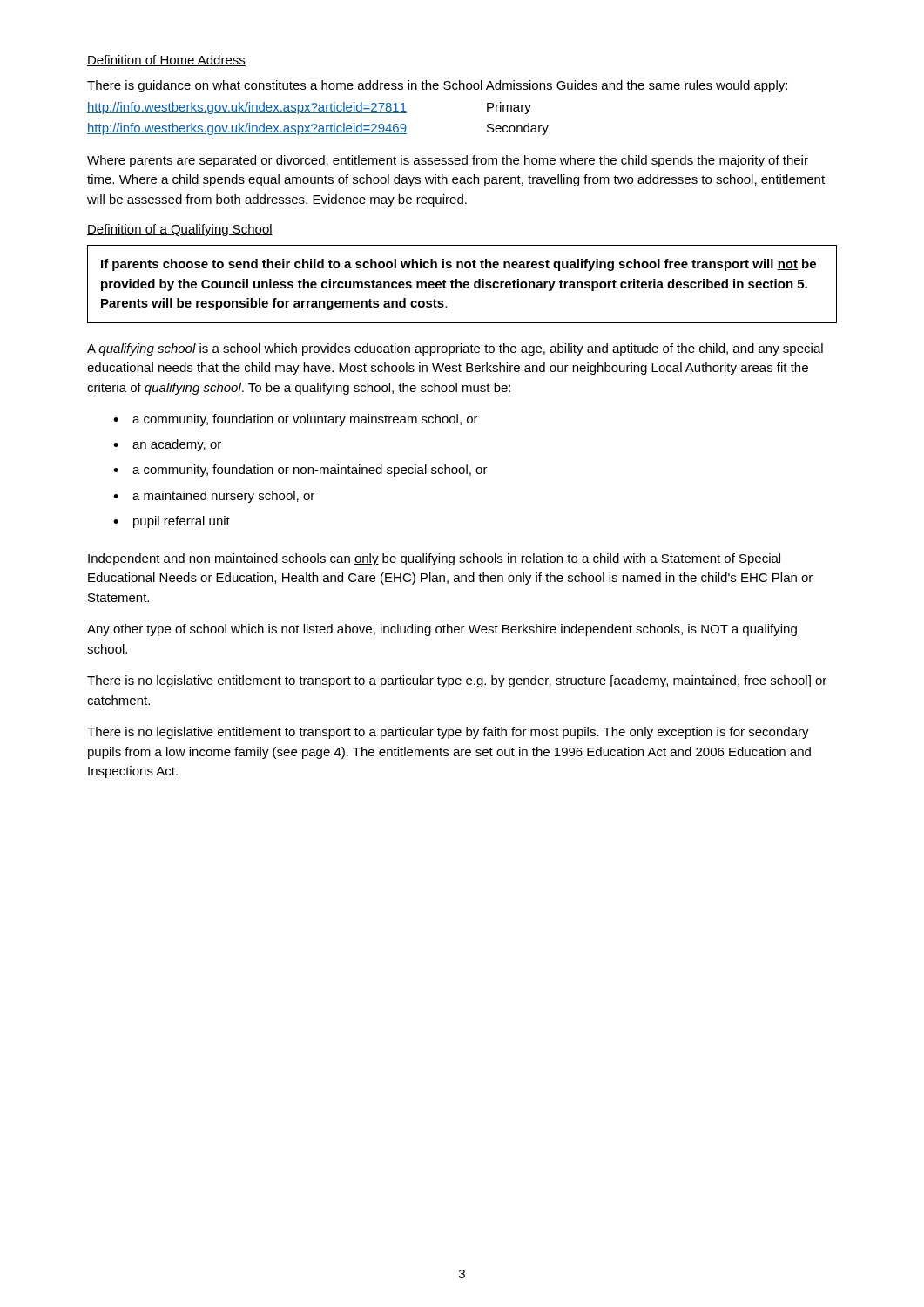Select the text starting "• an academy,"
Viewport: 924px width, 1307px height.
point(167,446)
